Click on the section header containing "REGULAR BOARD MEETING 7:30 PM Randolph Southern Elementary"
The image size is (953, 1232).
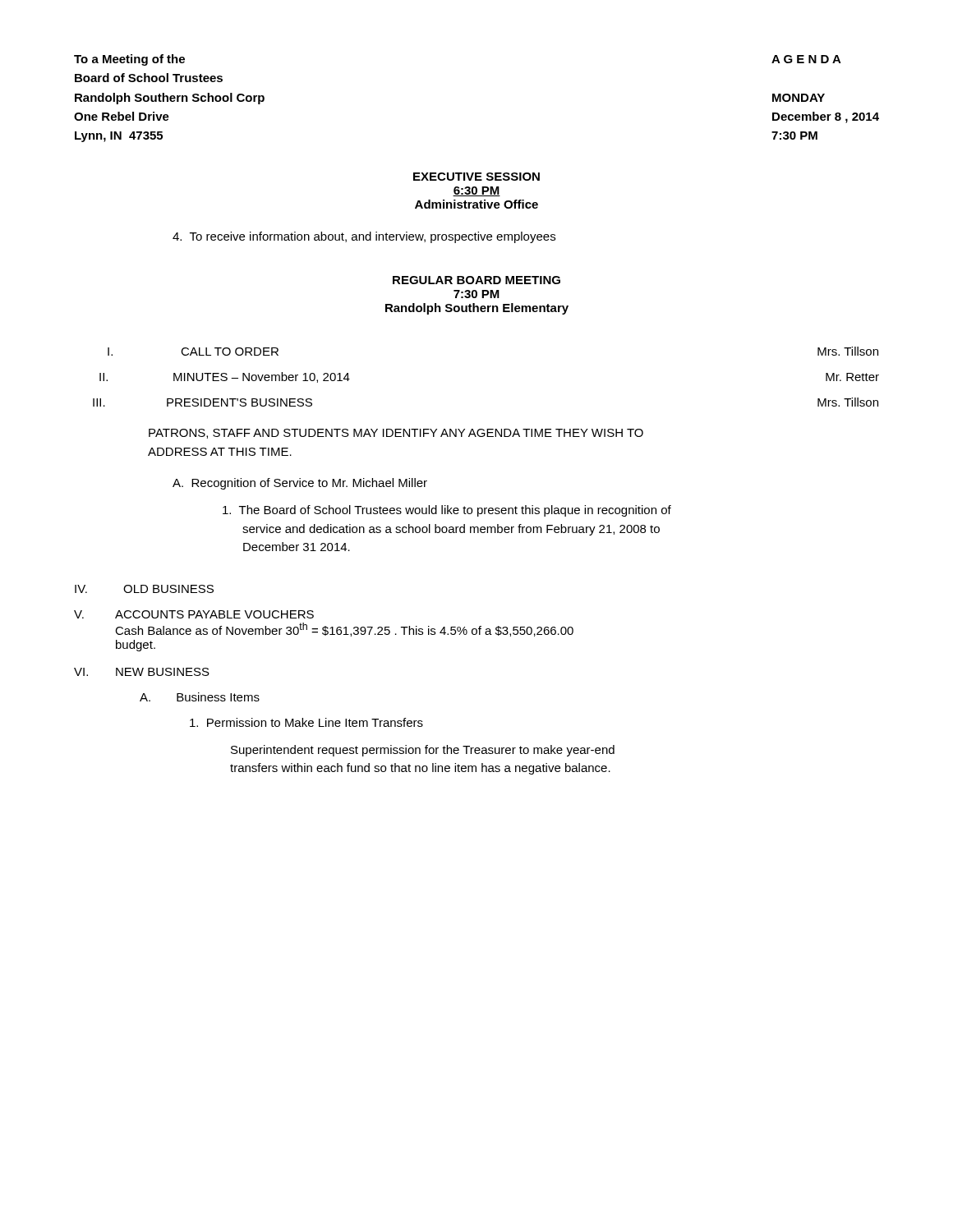476,294
